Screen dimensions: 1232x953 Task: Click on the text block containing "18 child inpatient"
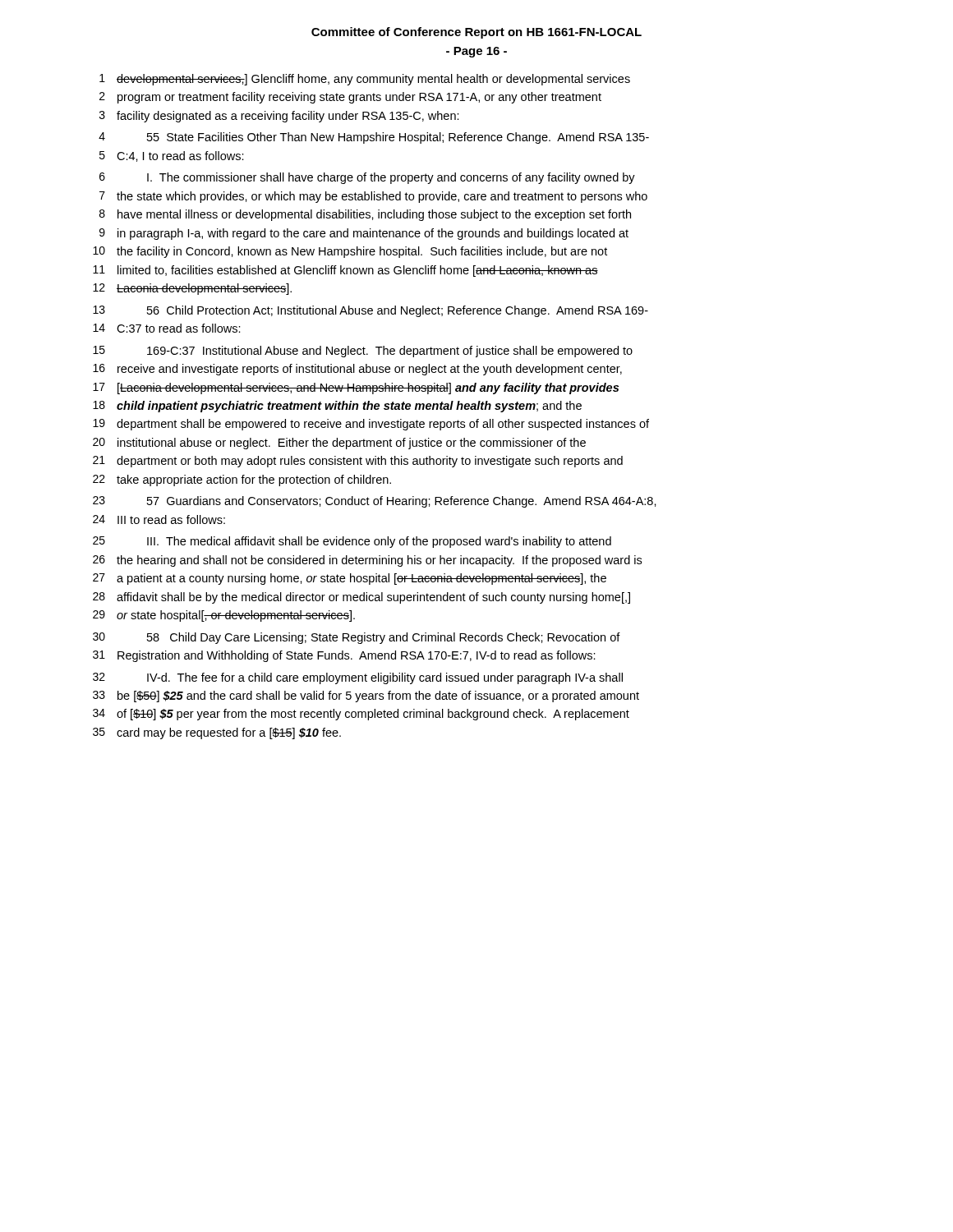point(485,406)
